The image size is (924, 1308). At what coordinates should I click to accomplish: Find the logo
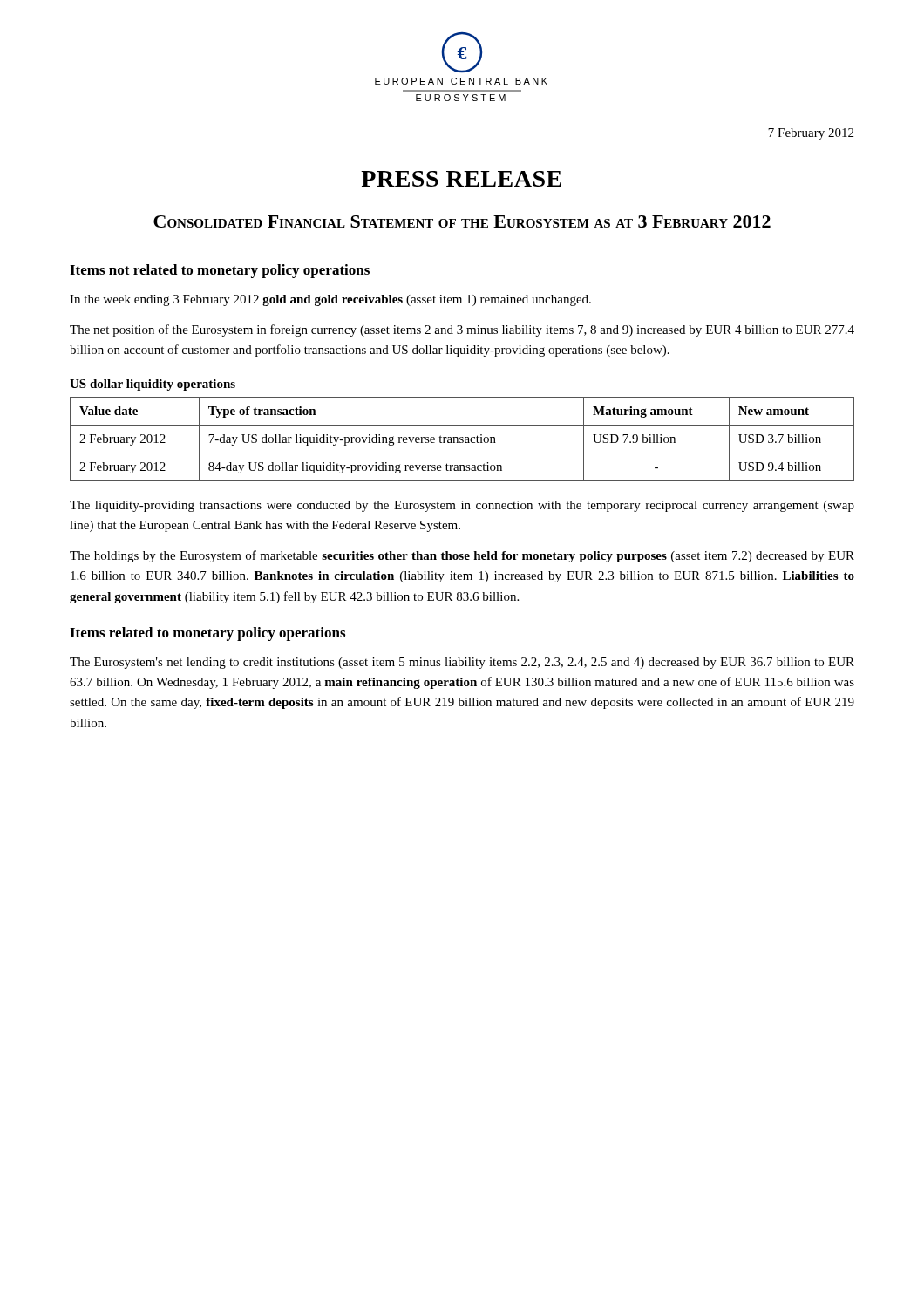(462, 55)
